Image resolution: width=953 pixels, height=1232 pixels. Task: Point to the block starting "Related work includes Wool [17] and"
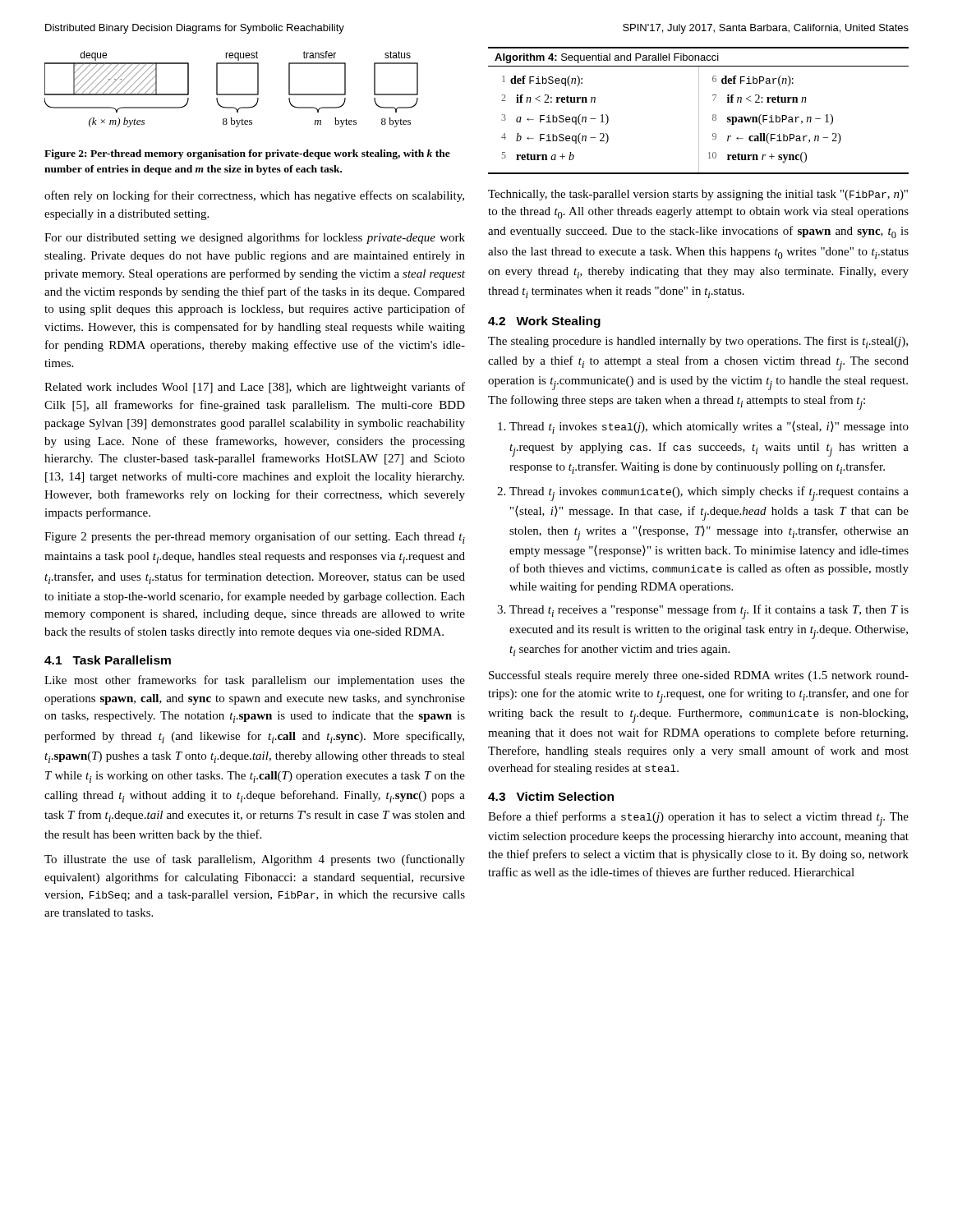[x=255, y=450]
